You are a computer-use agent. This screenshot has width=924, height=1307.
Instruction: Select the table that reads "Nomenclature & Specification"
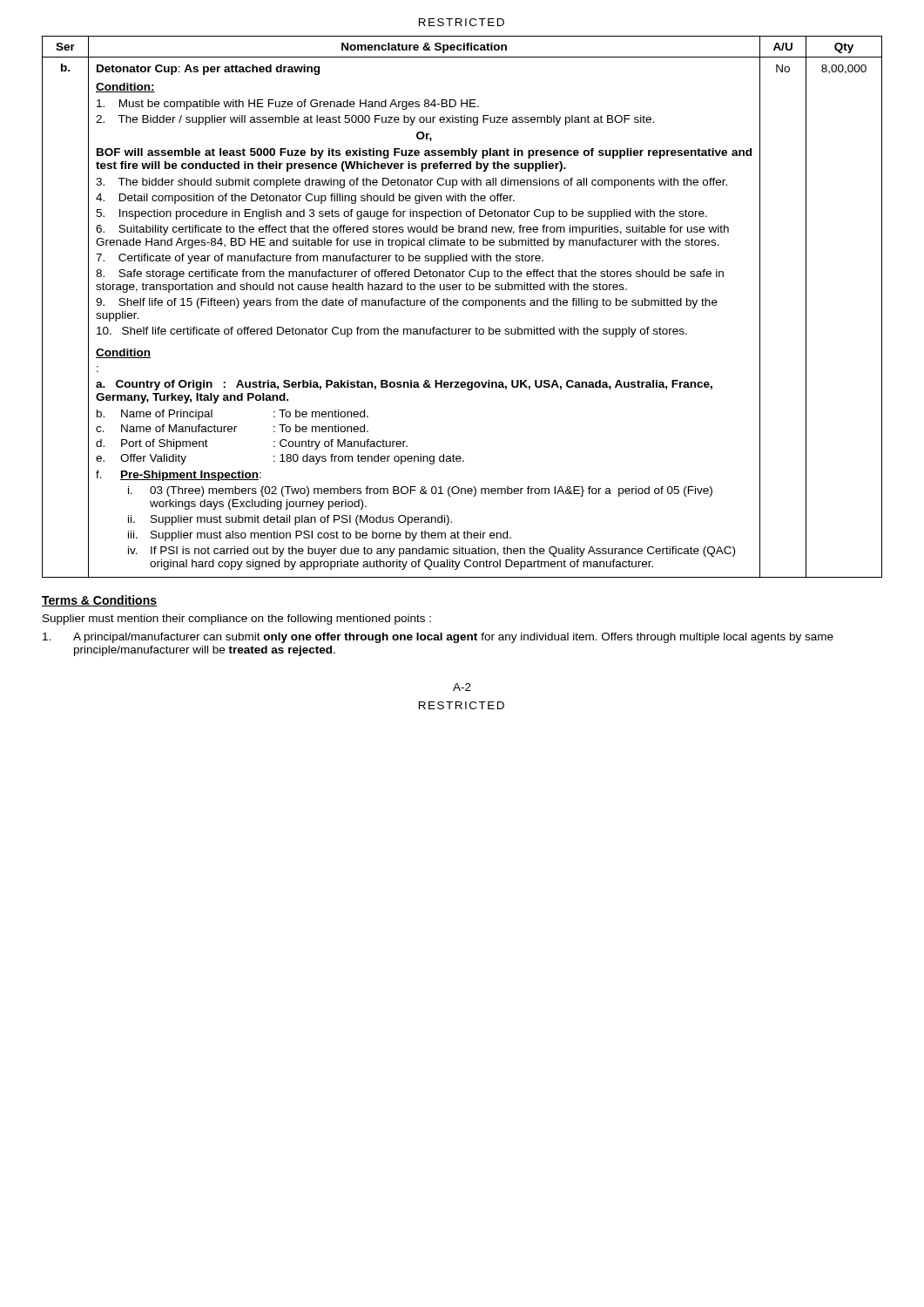(462, 307)
